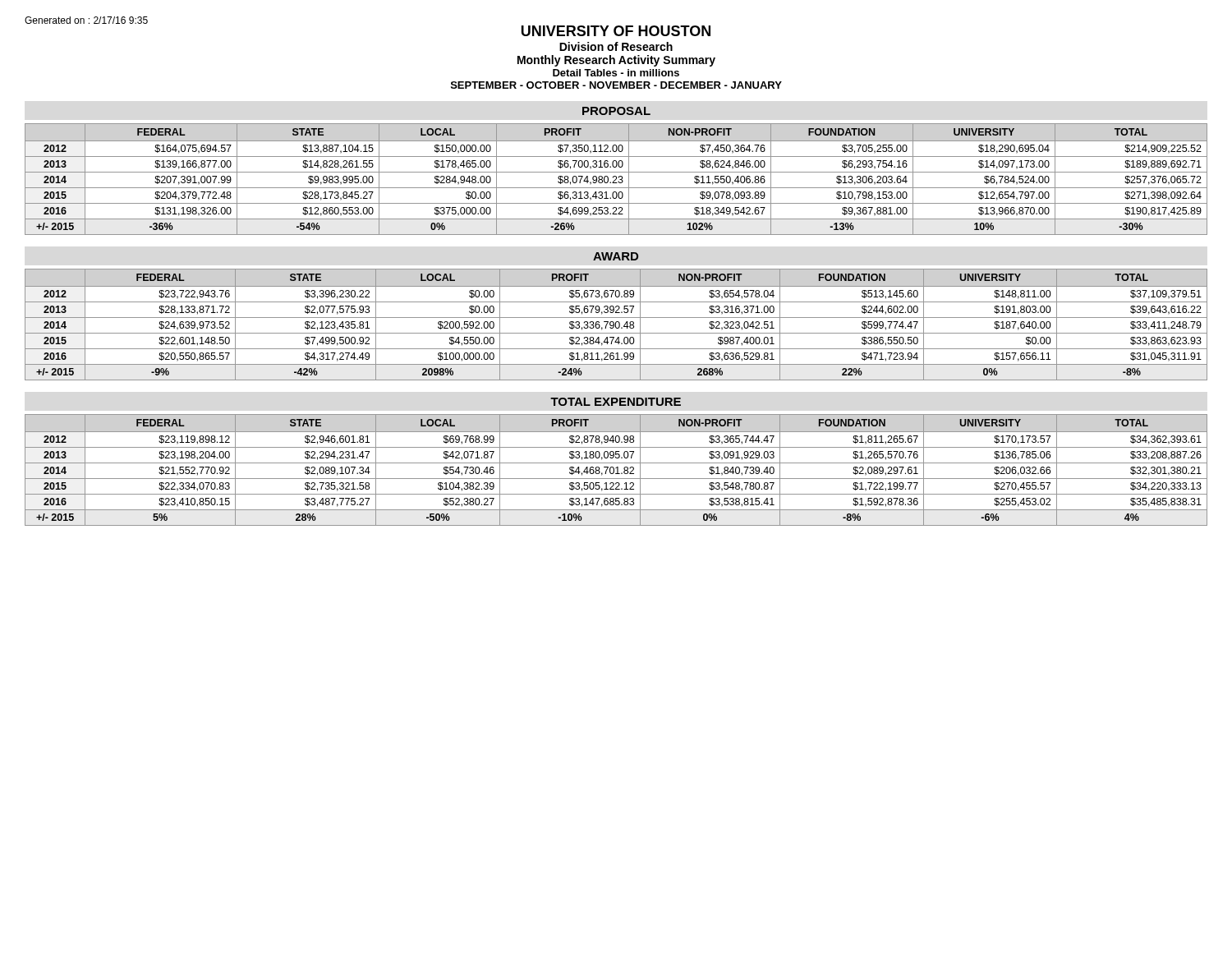Screen dimensions: 953x1232
Task: Click on the text starting "UNIVERSITY OF HOUSTON"
Action: tap(616, 57)
